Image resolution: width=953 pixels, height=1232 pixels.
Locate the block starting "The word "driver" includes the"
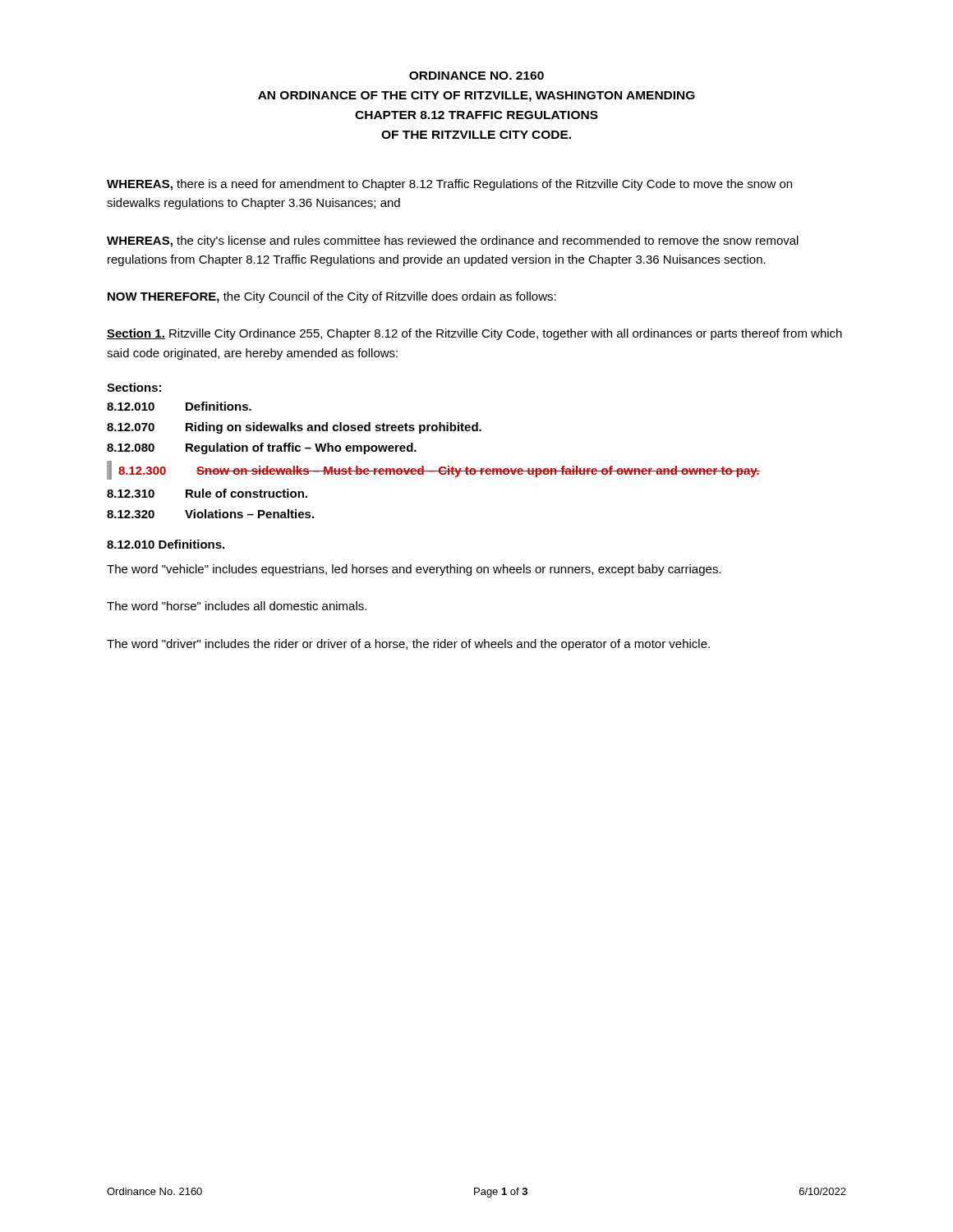coord(409,643)
